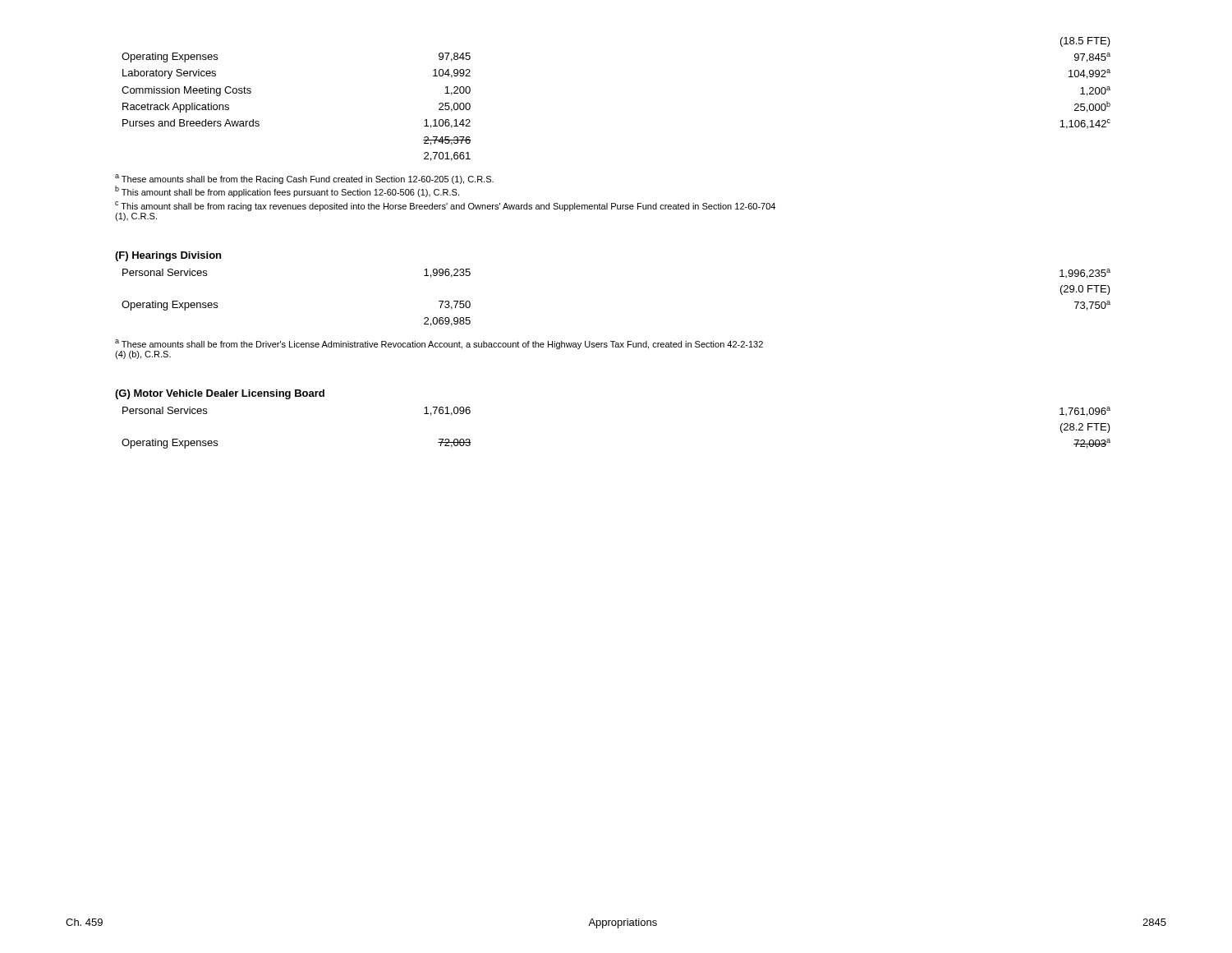1232x953 pixels.
Task: Locate the text "(F) Hearings Division"
Action: coord(168,255)
